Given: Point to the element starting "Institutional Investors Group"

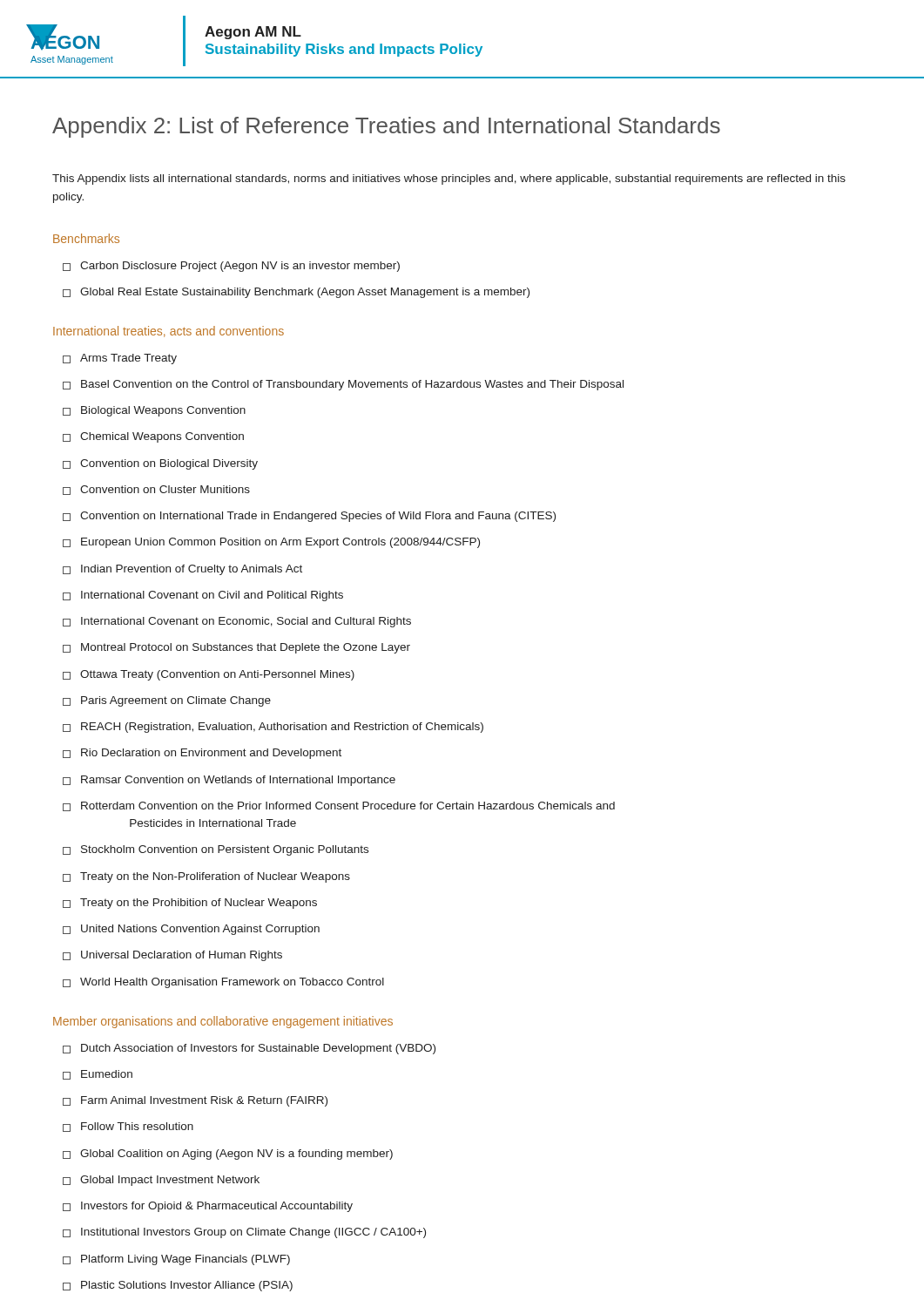Looking at the screenshot, I should pyautogui.click(x=244, y=1233).
